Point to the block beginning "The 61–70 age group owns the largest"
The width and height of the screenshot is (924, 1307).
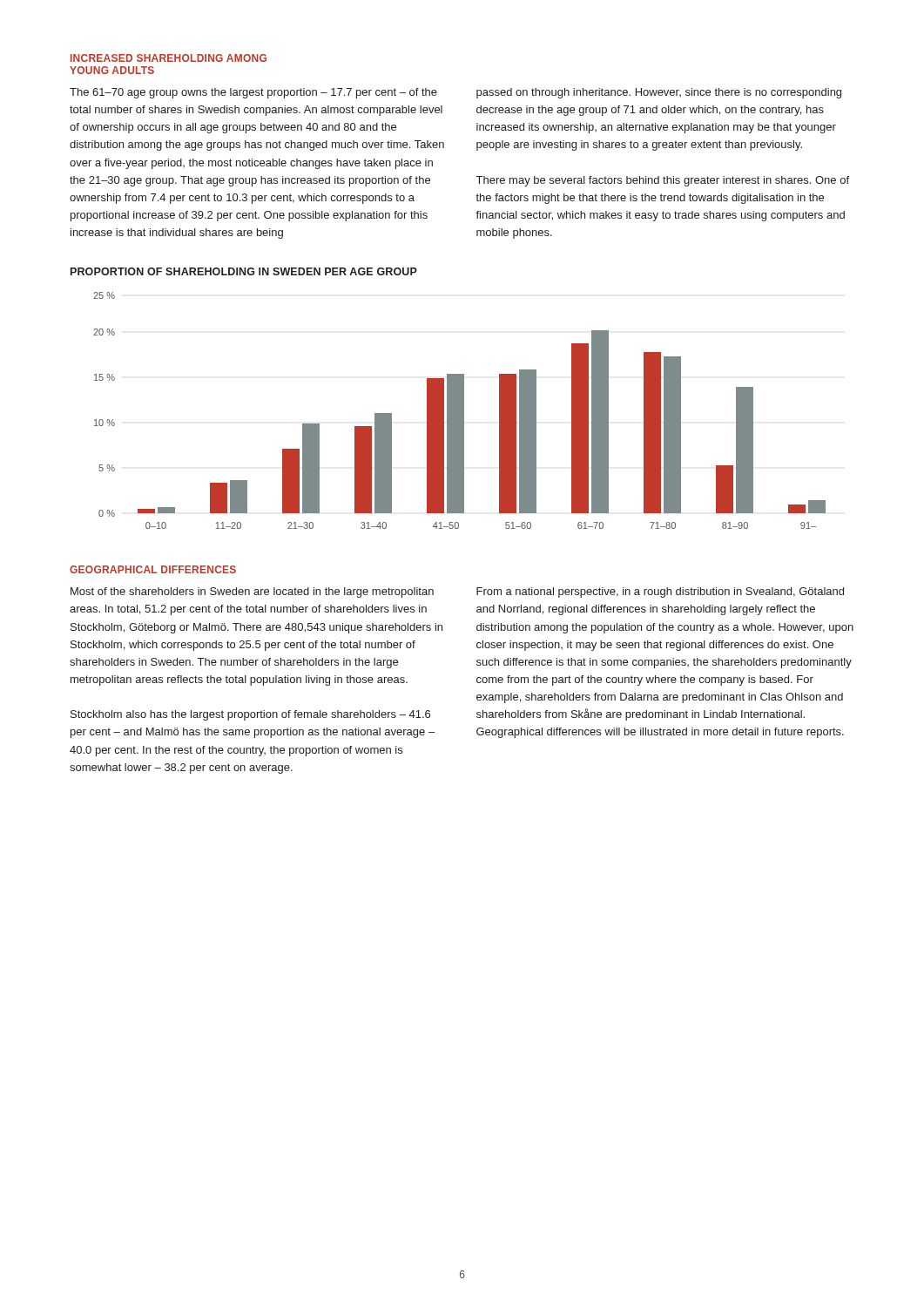pyautogui.click(x=257, y=162)
